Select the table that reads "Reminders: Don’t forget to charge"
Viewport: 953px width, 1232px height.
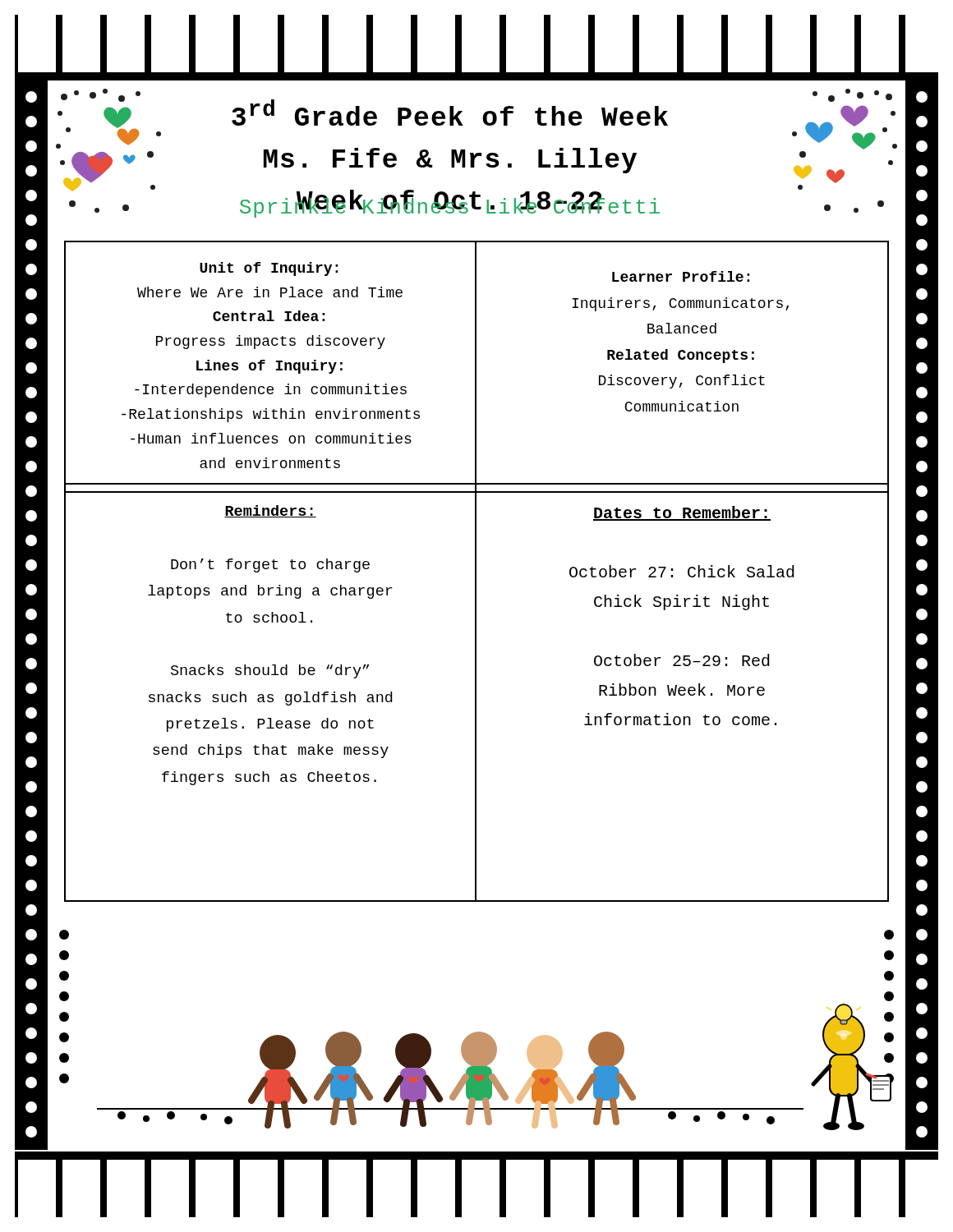[x=476, y=692]
